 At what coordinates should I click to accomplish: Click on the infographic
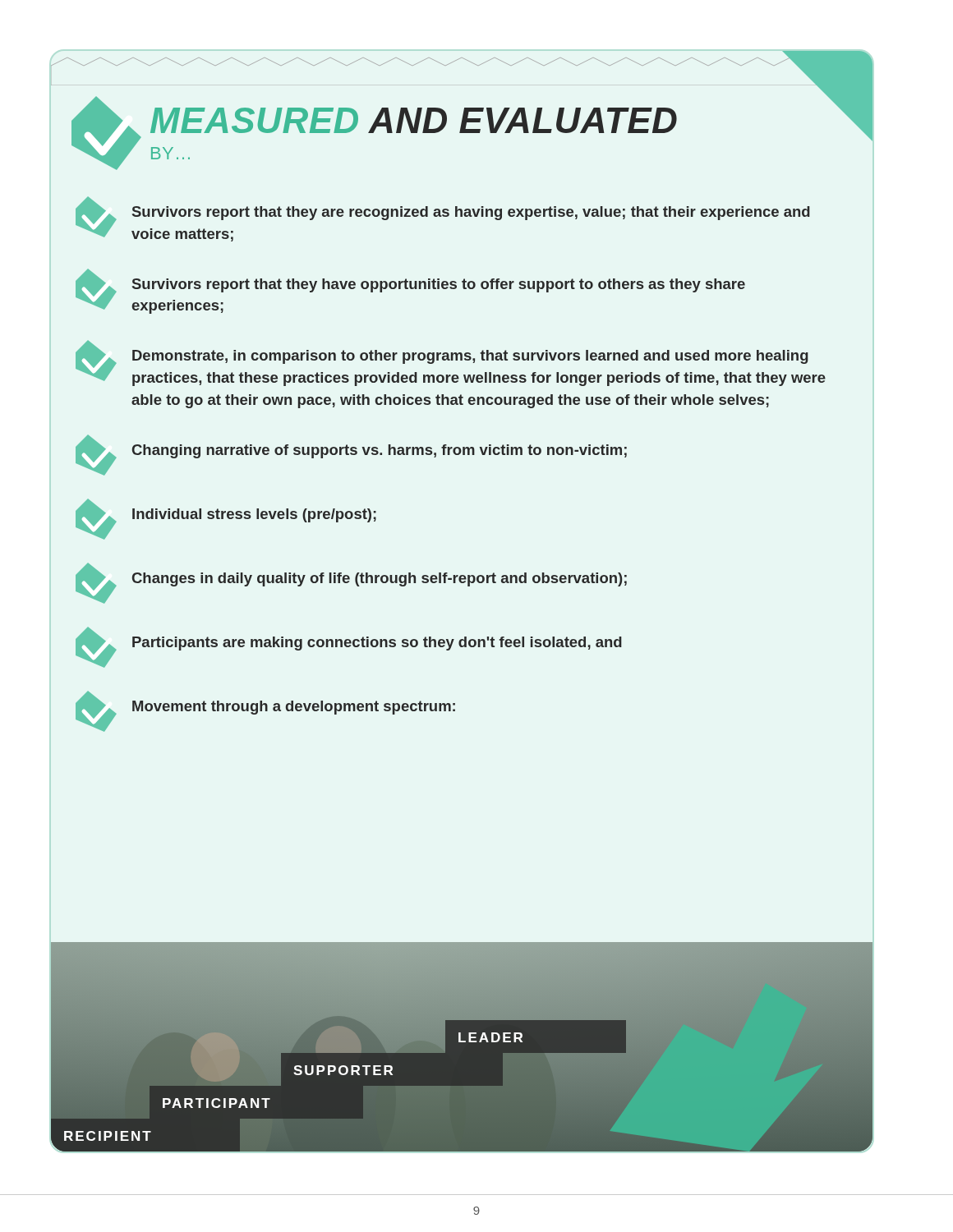coord(462,1047)
